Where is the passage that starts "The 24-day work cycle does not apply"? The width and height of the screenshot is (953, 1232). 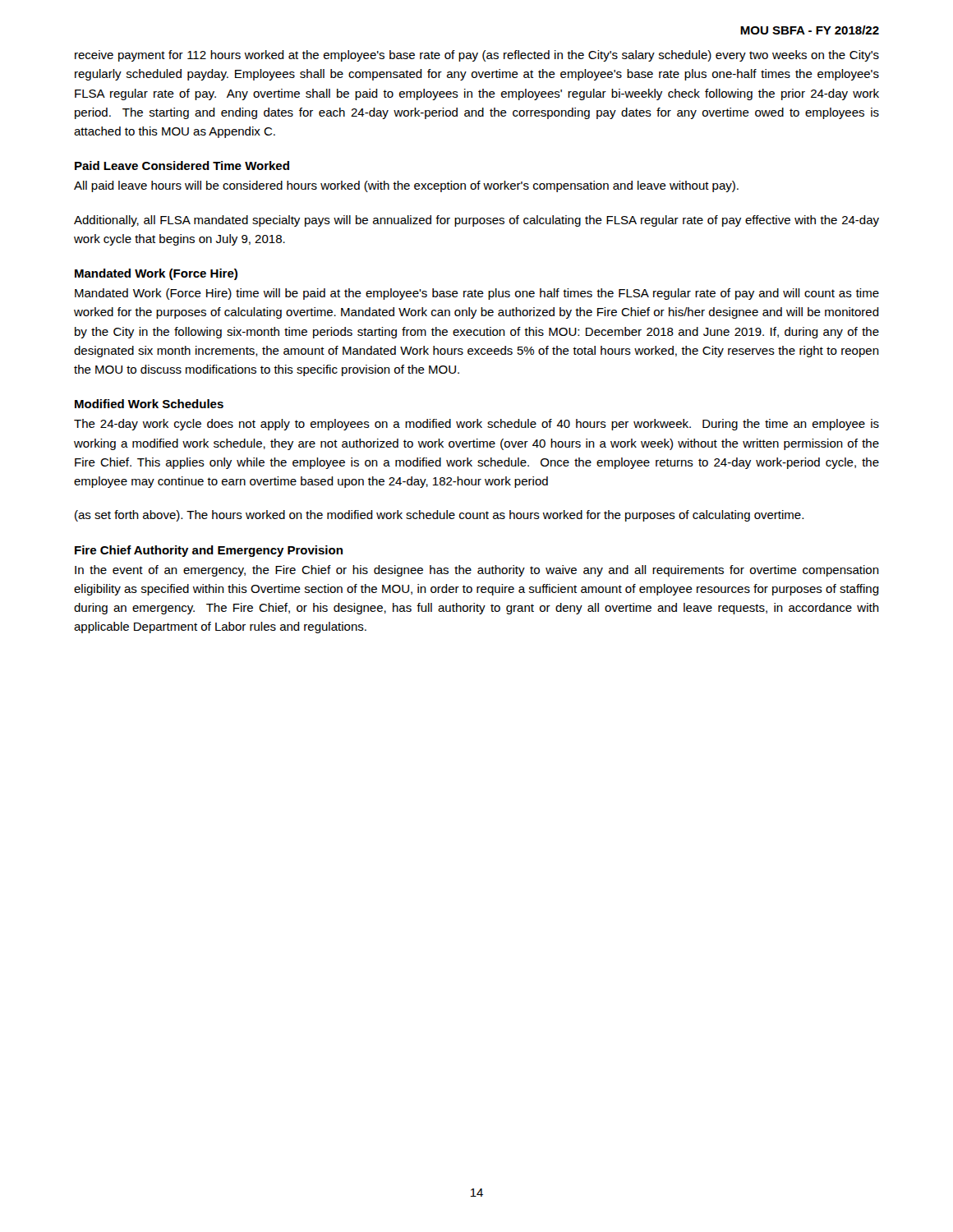[476, 452]
